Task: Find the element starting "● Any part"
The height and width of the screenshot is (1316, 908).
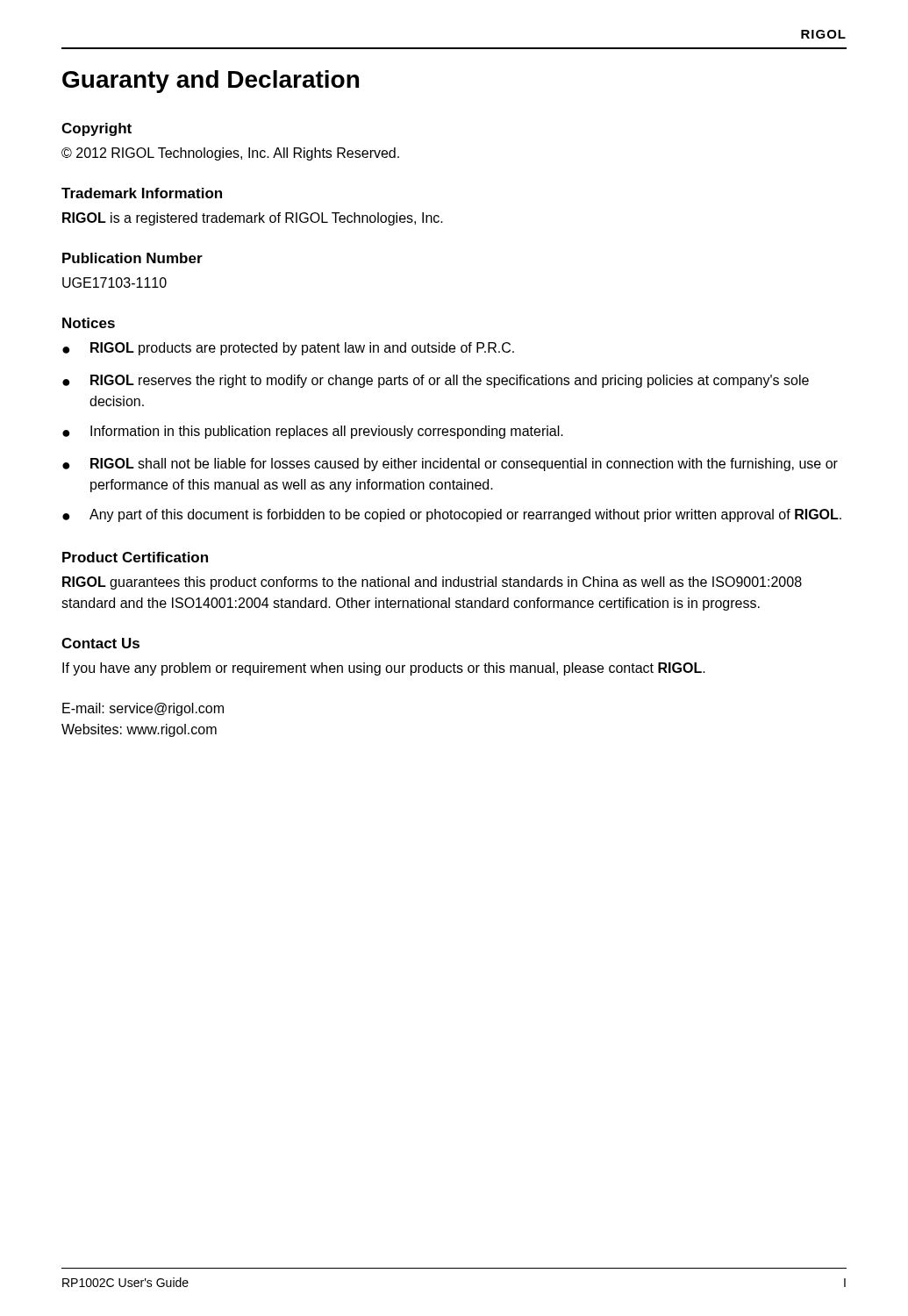Action: [x=454, y=516]
